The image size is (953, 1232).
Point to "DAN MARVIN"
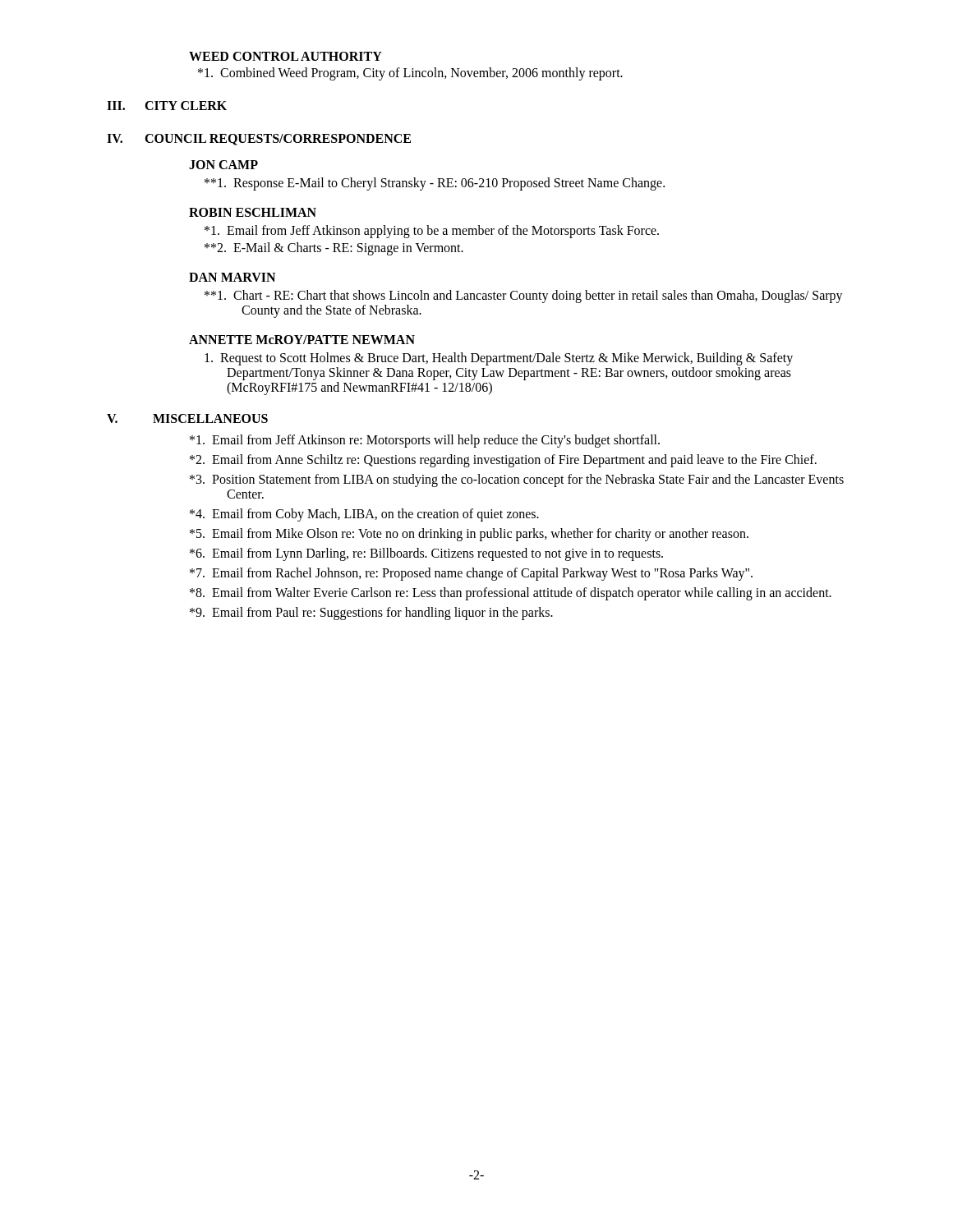point(232,277)
